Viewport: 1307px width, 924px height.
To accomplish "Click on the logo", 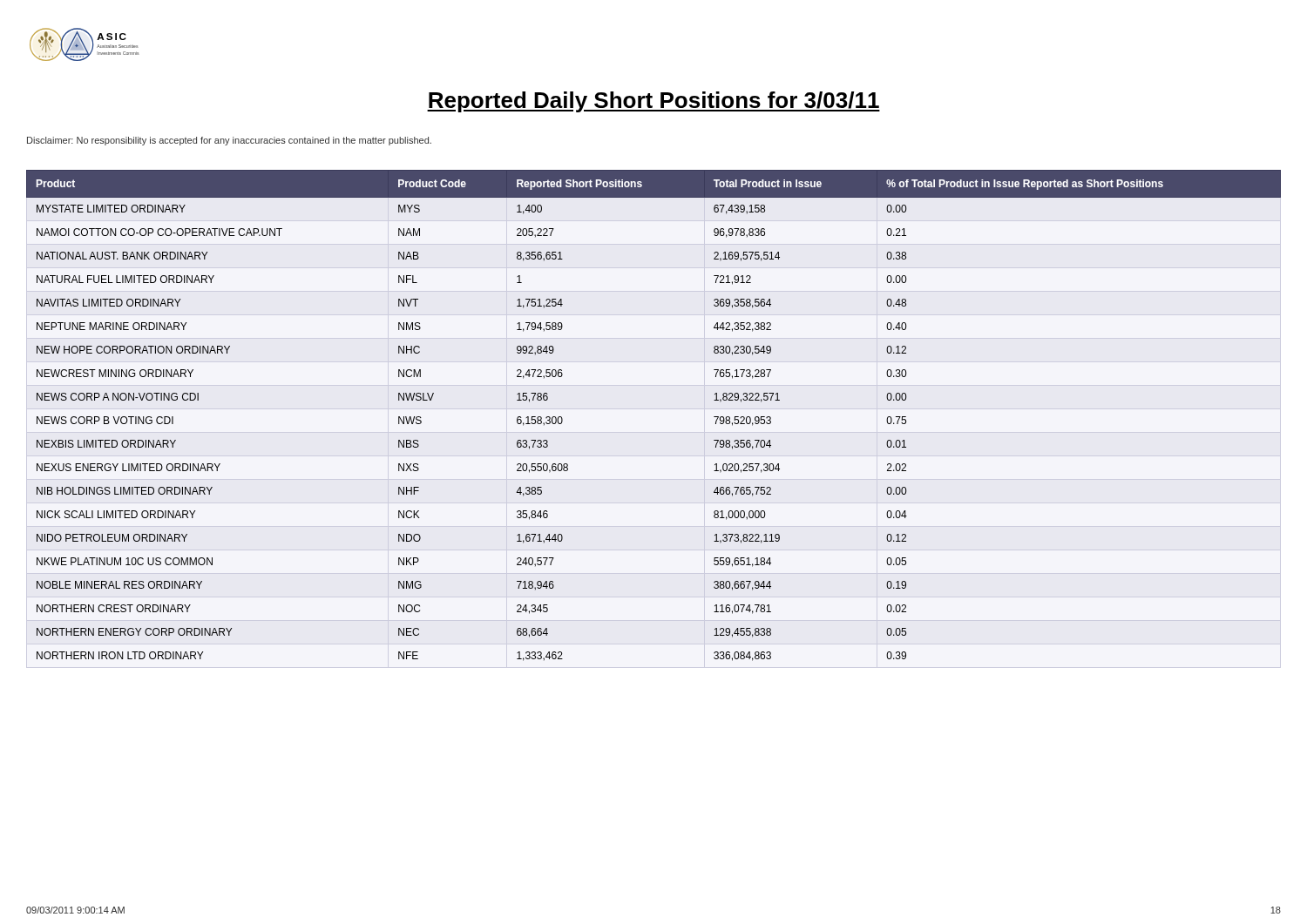I will pyautogui.click(x=83, y=46).
